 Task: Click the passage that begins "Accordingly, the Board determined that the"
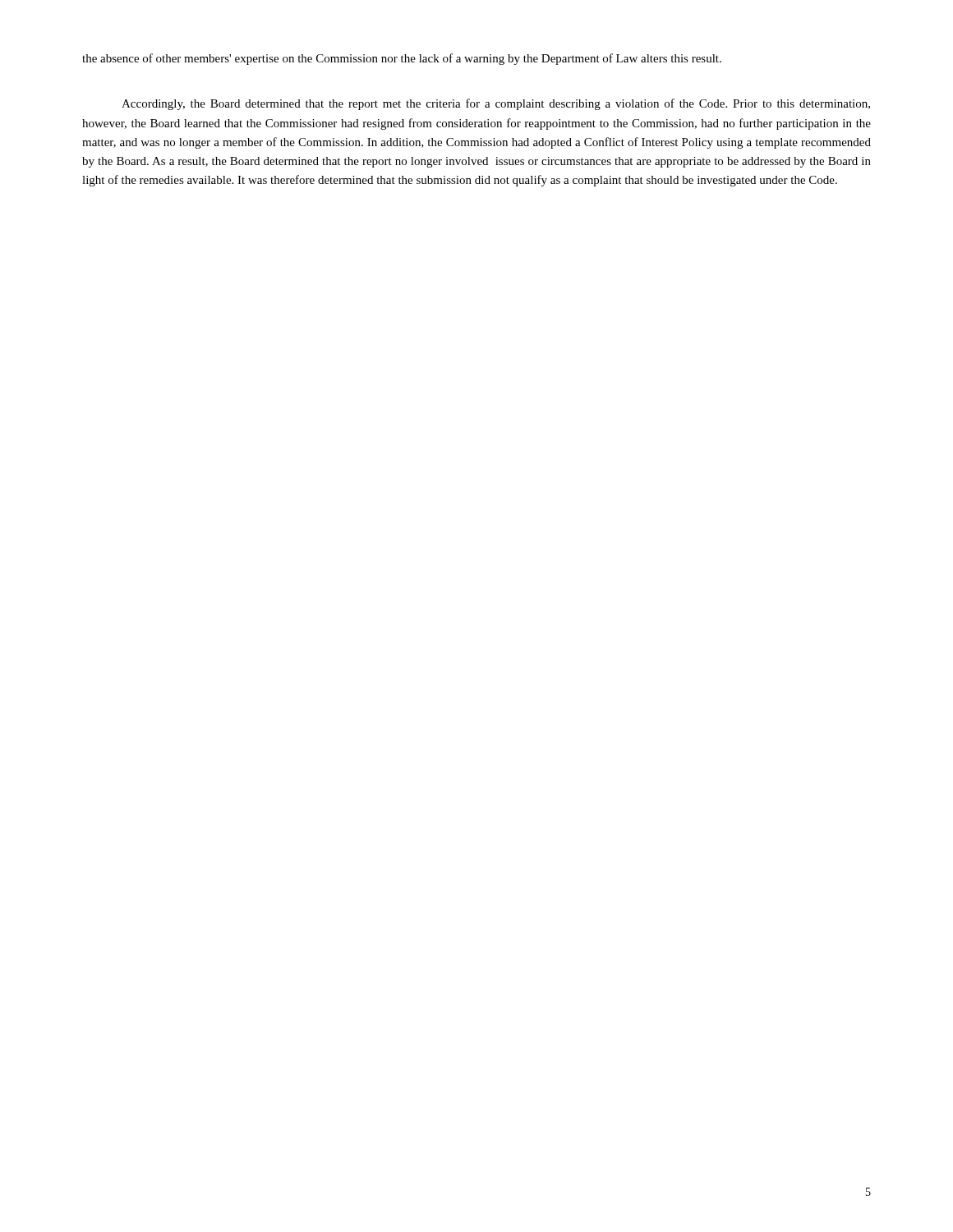pyautogui.click(x=476, y=142)
